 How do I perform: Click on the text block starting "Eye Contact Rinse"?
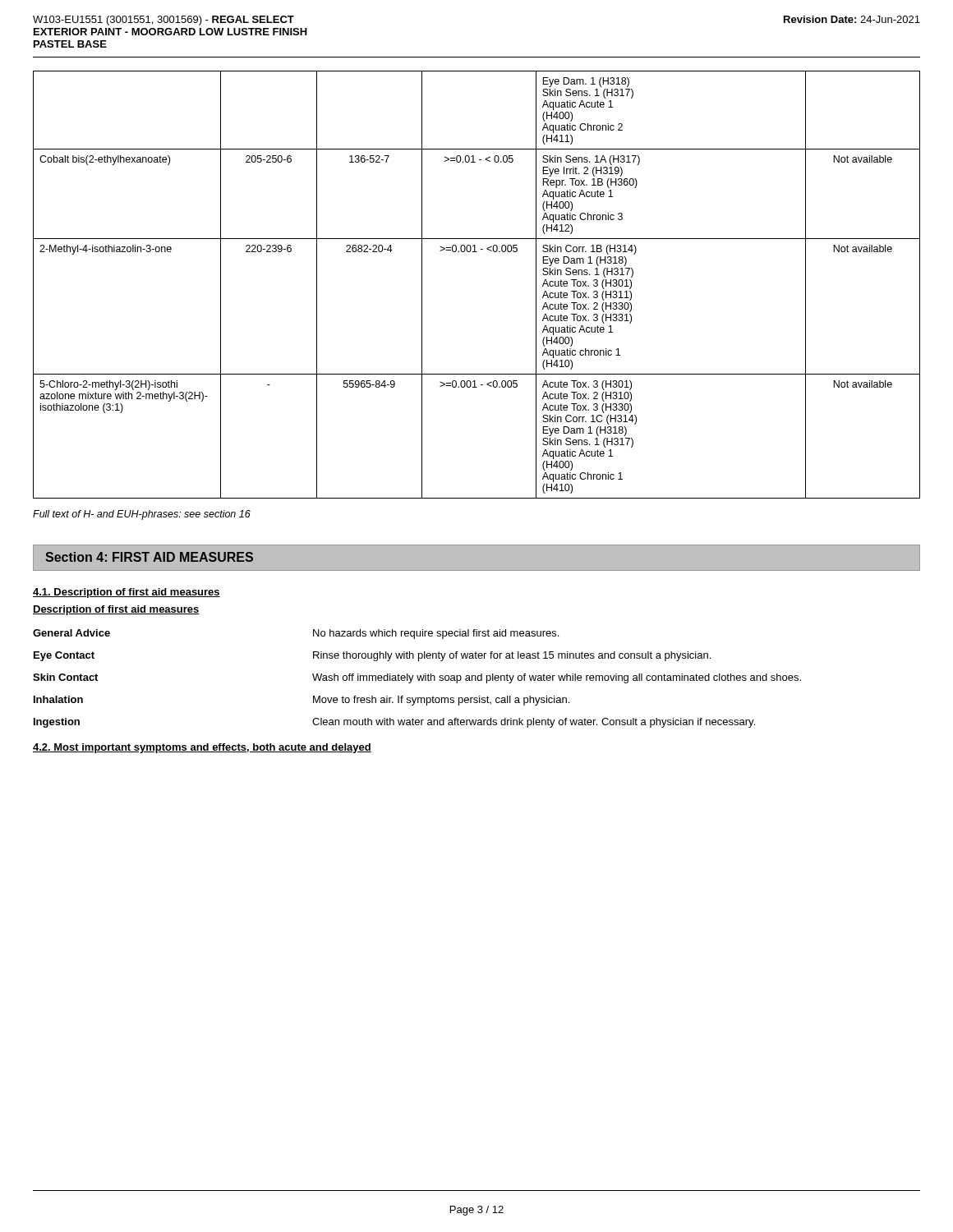click(476, 655)
